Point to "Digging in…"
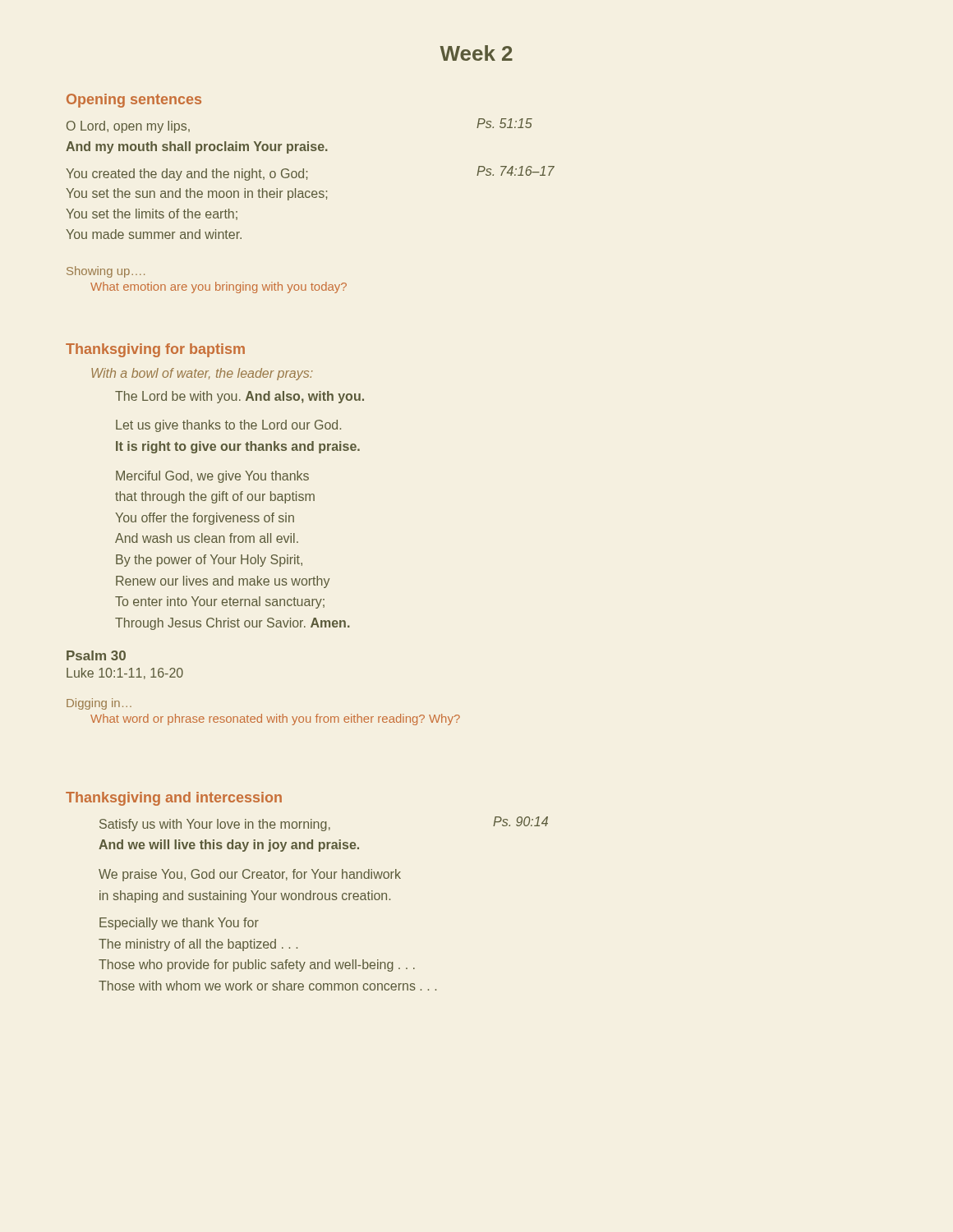The image size is (953, 1232). 99,703
